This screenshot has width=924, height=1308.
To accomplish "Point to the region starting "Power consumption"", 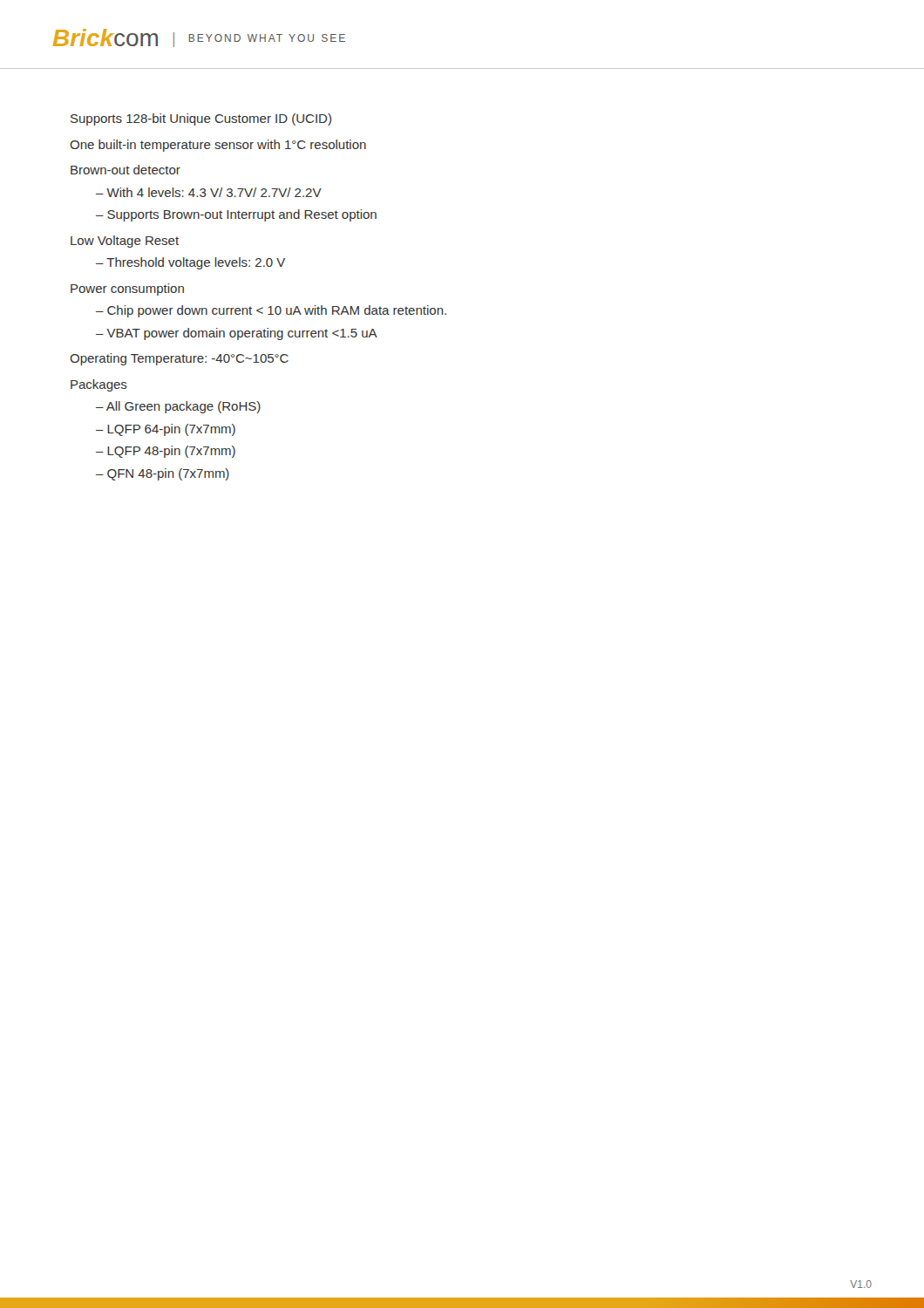I will pos(127,288).
